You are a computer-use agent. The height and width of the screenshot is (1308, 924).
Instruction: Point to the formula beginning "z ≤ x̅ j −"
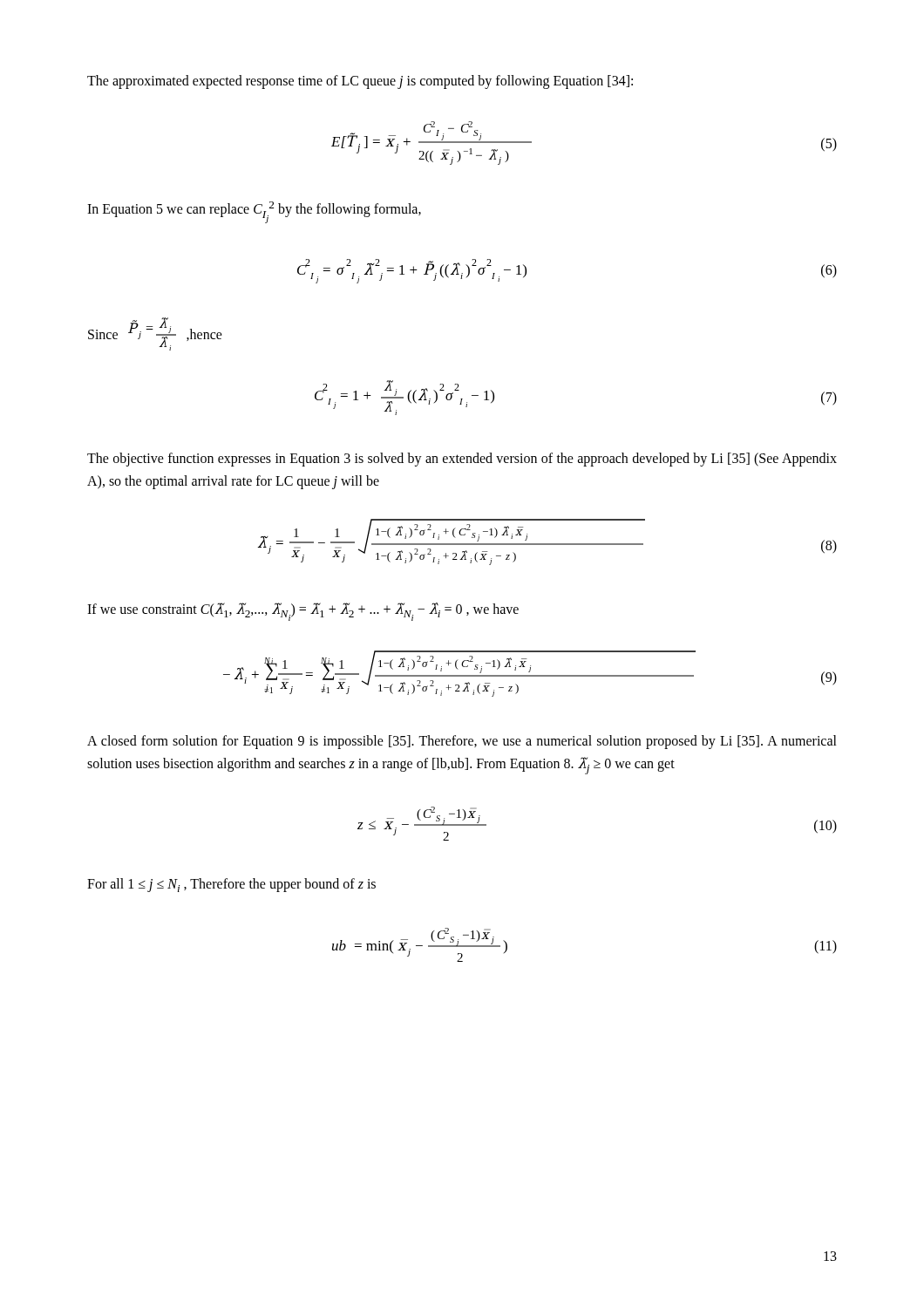[450, 824]
